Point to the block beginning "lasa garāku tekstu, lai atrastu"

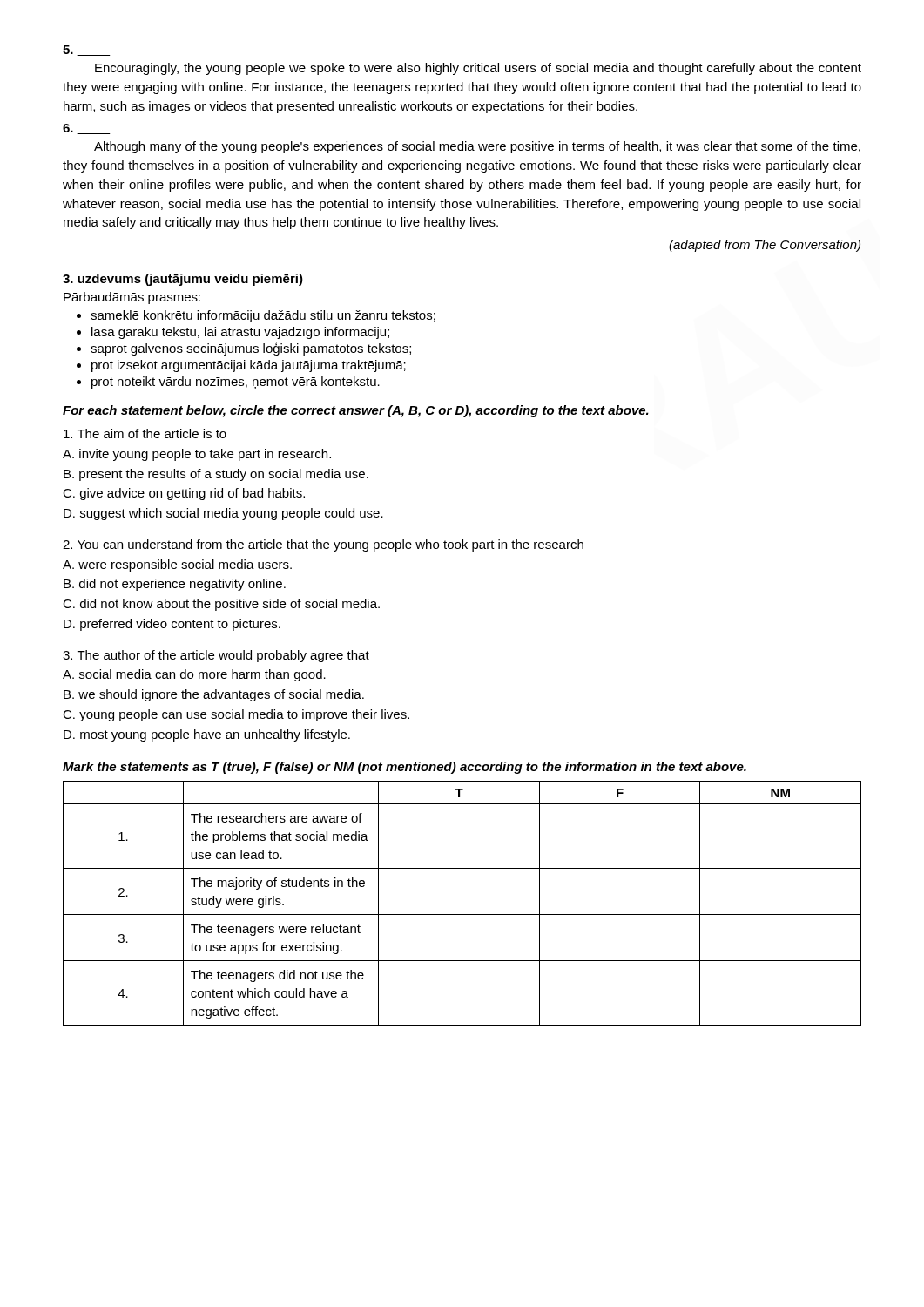(241, 332)
